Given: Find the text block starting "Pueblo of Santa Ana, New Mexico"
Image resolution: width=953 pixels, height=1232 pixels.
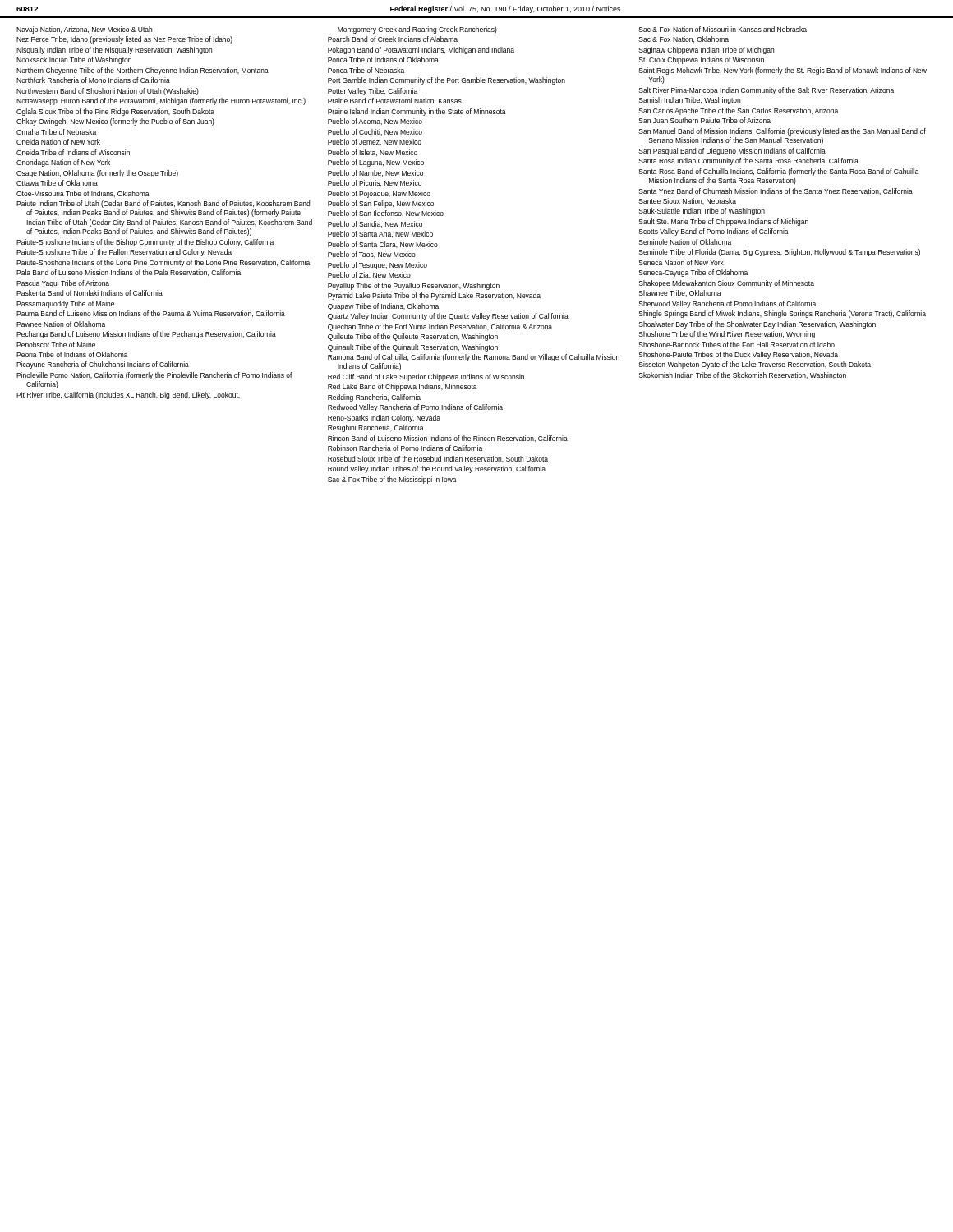Looking at the screenshot, I should [380, 234].
